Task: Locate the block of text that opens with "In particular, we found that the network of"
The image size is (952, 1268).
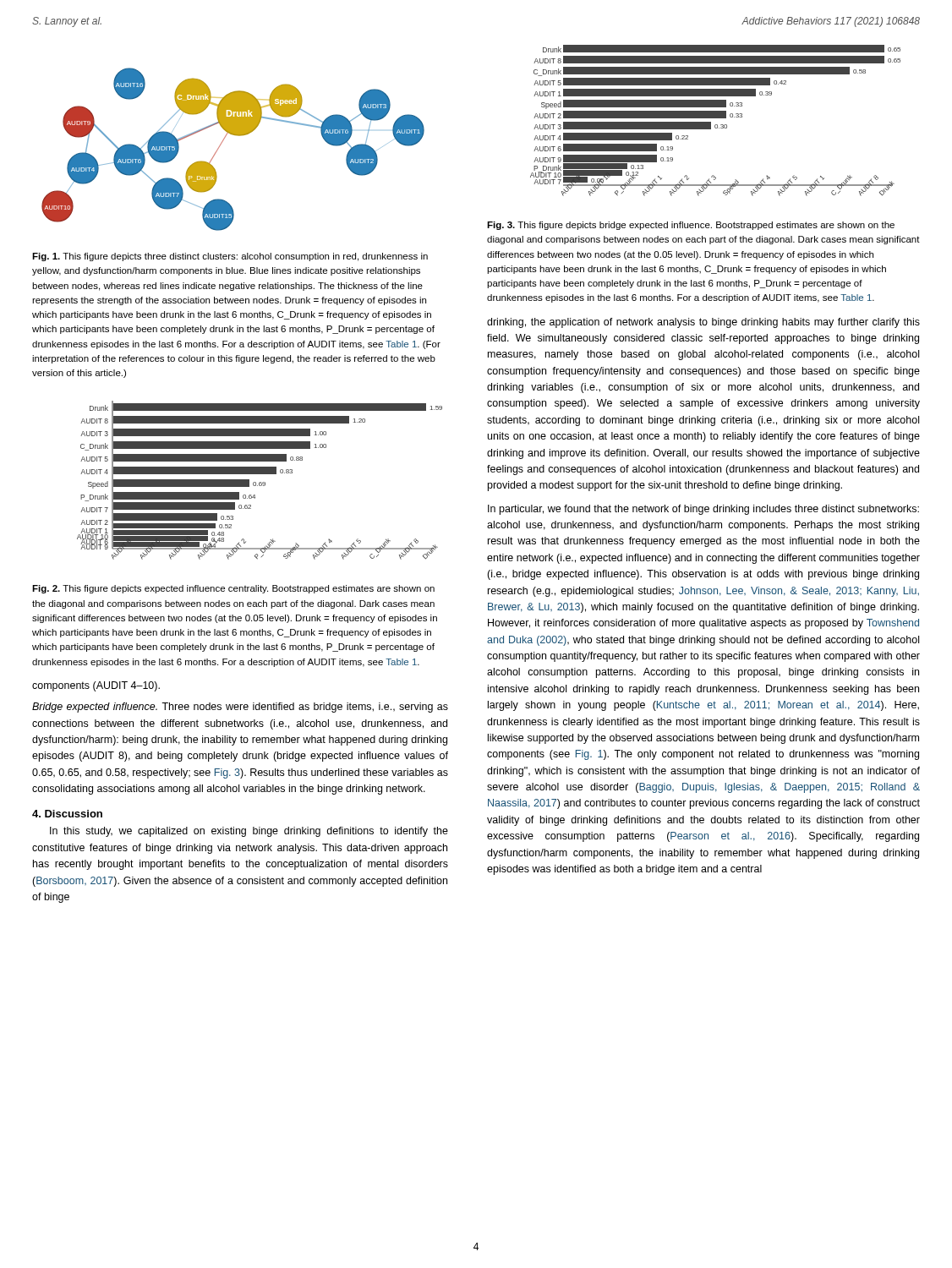Action: click(x=703, y=689)
